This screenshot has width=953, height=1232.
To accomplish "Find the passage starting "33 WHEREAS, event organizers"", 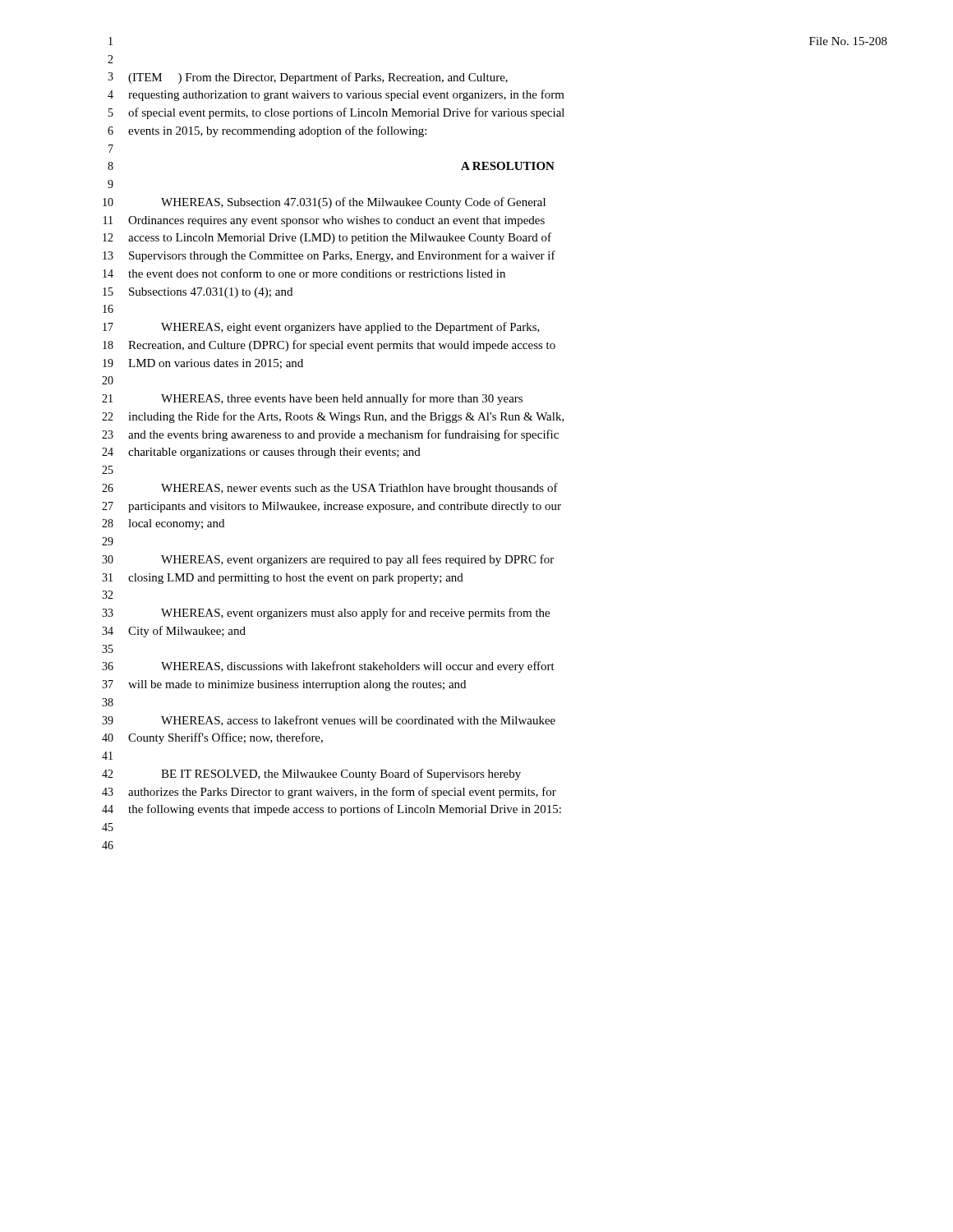I will tap(485, 622).
